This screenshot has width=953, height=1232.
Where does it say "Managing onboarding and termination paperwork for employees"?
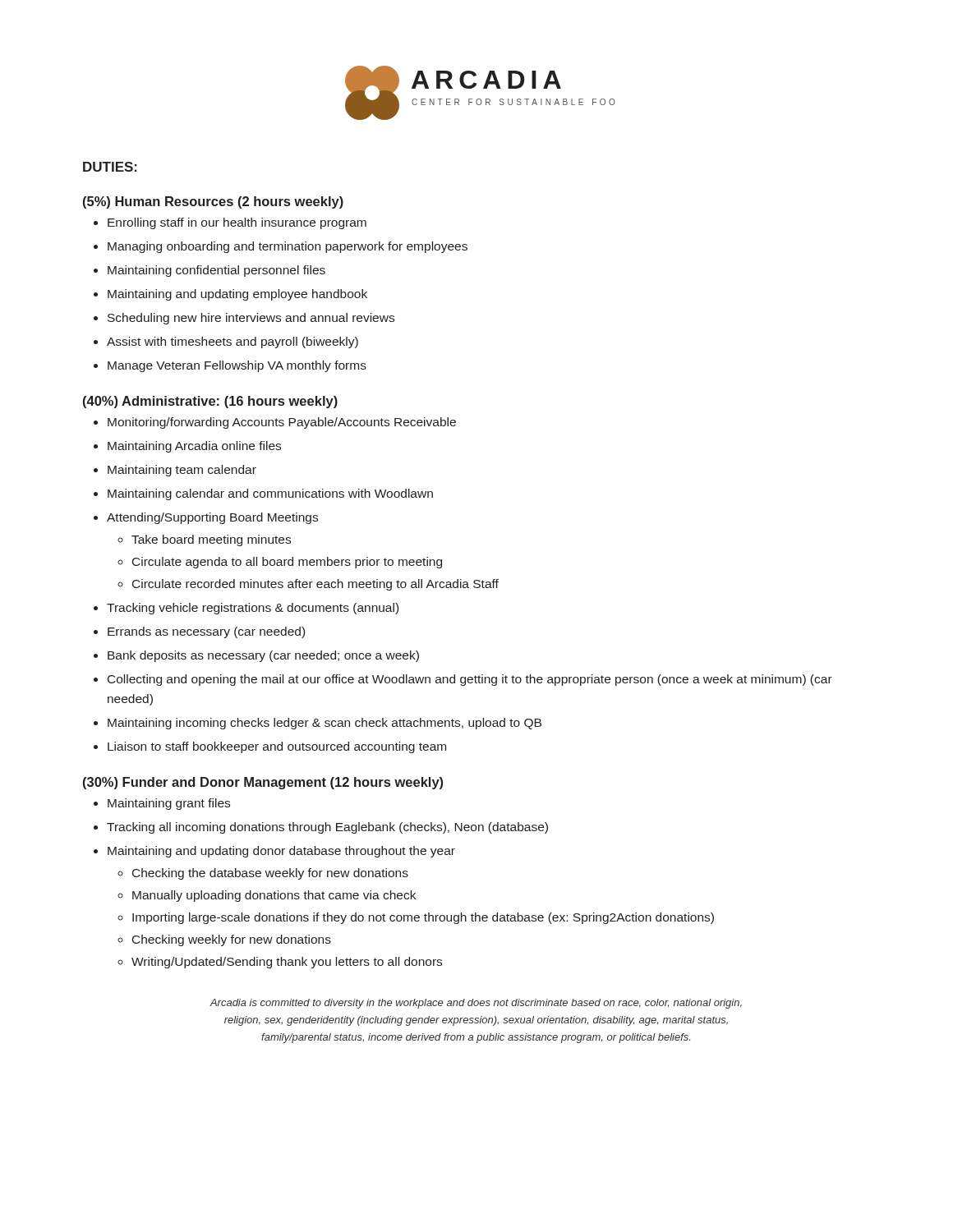(287, 246)
